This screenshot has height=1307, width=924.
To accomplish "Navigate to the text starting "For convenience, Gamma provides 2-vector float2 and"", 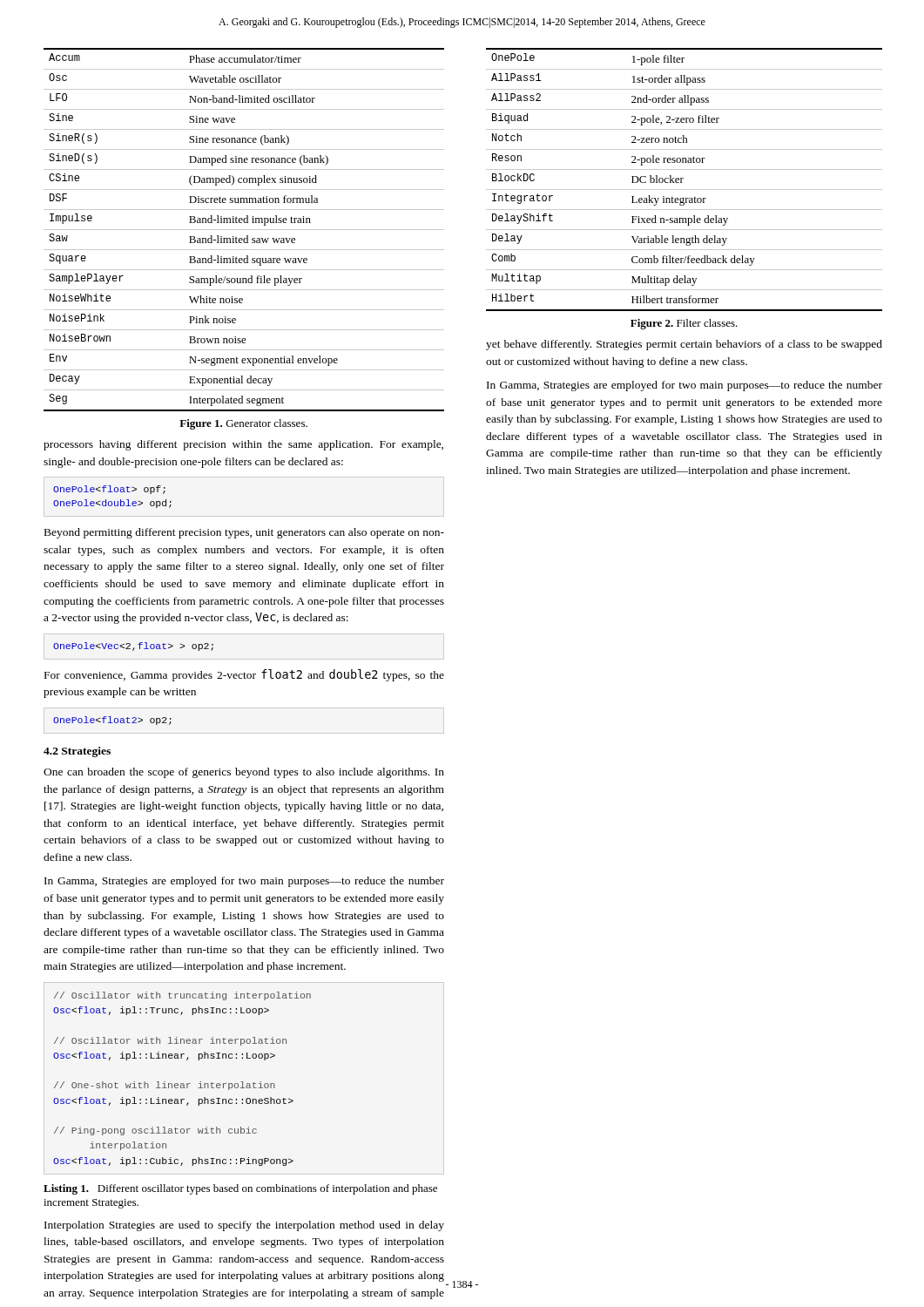I will point(244,683).
